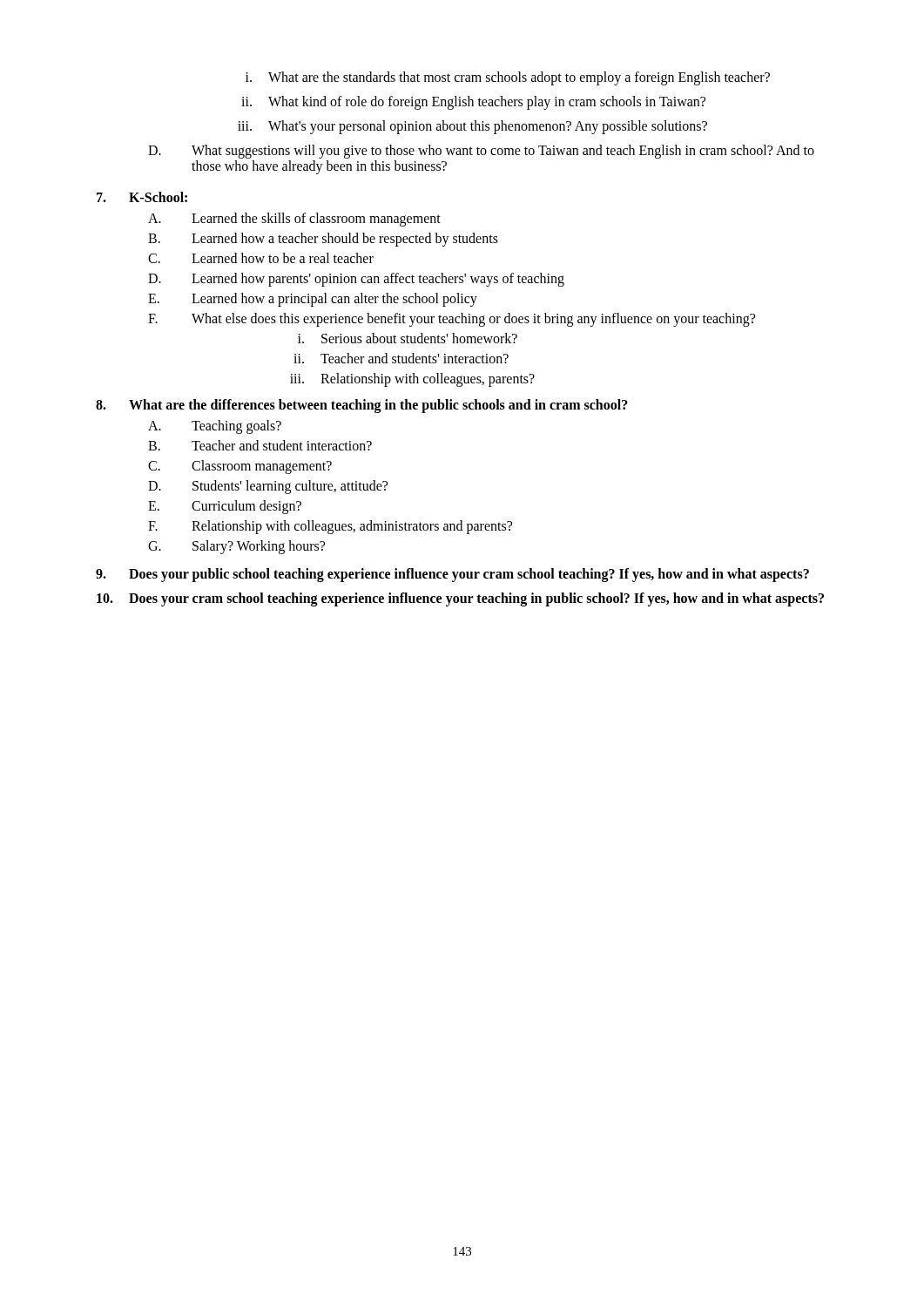This screenshot has width=924, height=1307.
Task: Select the list item that says "F. Relationship with colleagues, administrators and"
Action: click(330, 526)
